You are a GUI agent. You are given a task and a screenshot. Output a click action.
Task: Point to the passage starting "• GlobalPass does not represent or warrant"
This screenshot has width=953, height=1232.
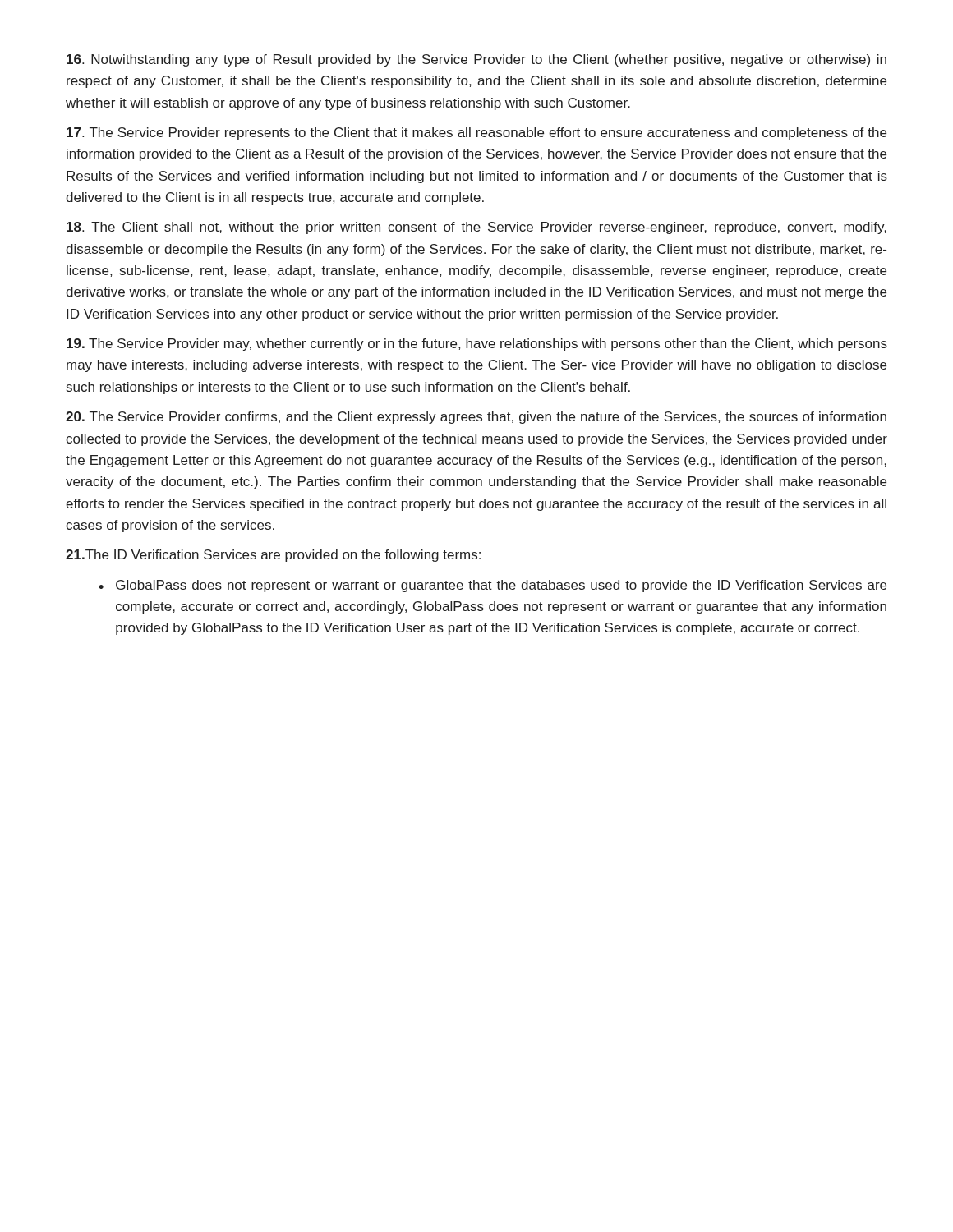point(493,607)
